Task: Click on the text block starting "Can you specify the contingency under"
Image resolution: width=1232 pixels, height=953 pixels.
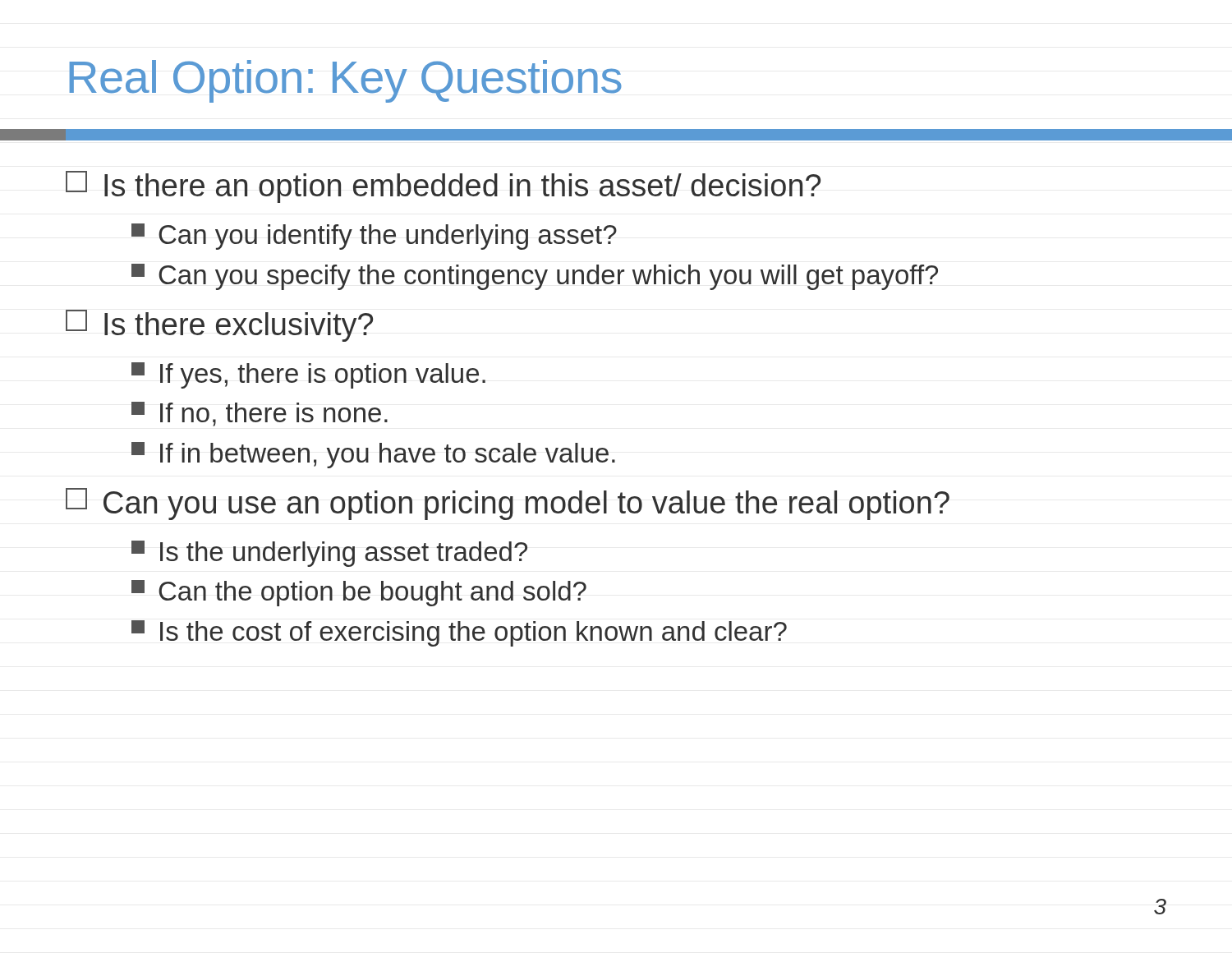Action: click(x=535, y=276)
